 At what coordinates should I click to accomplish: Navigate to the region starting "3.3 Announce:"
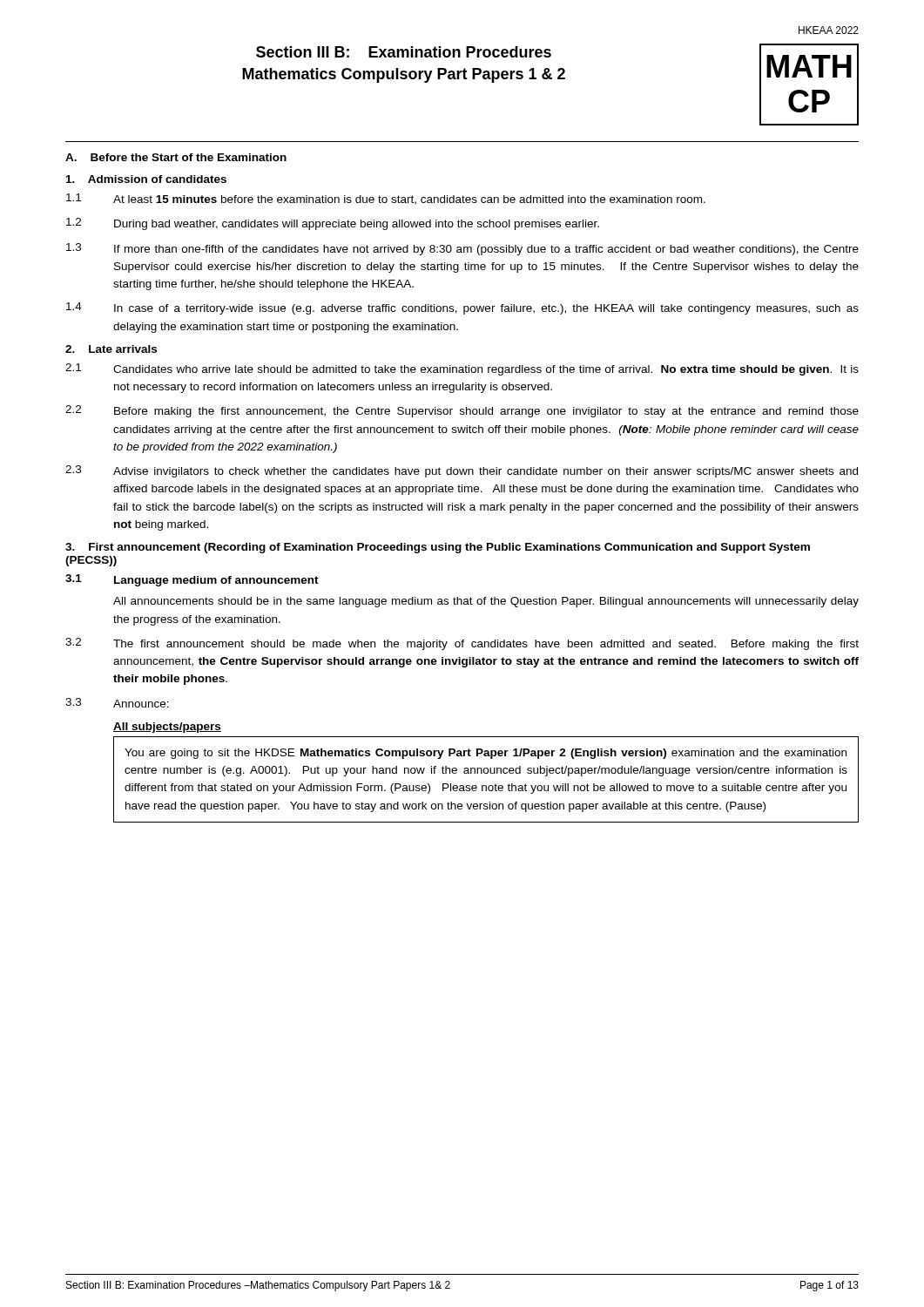pyautogui.click(x=117, y=703)
